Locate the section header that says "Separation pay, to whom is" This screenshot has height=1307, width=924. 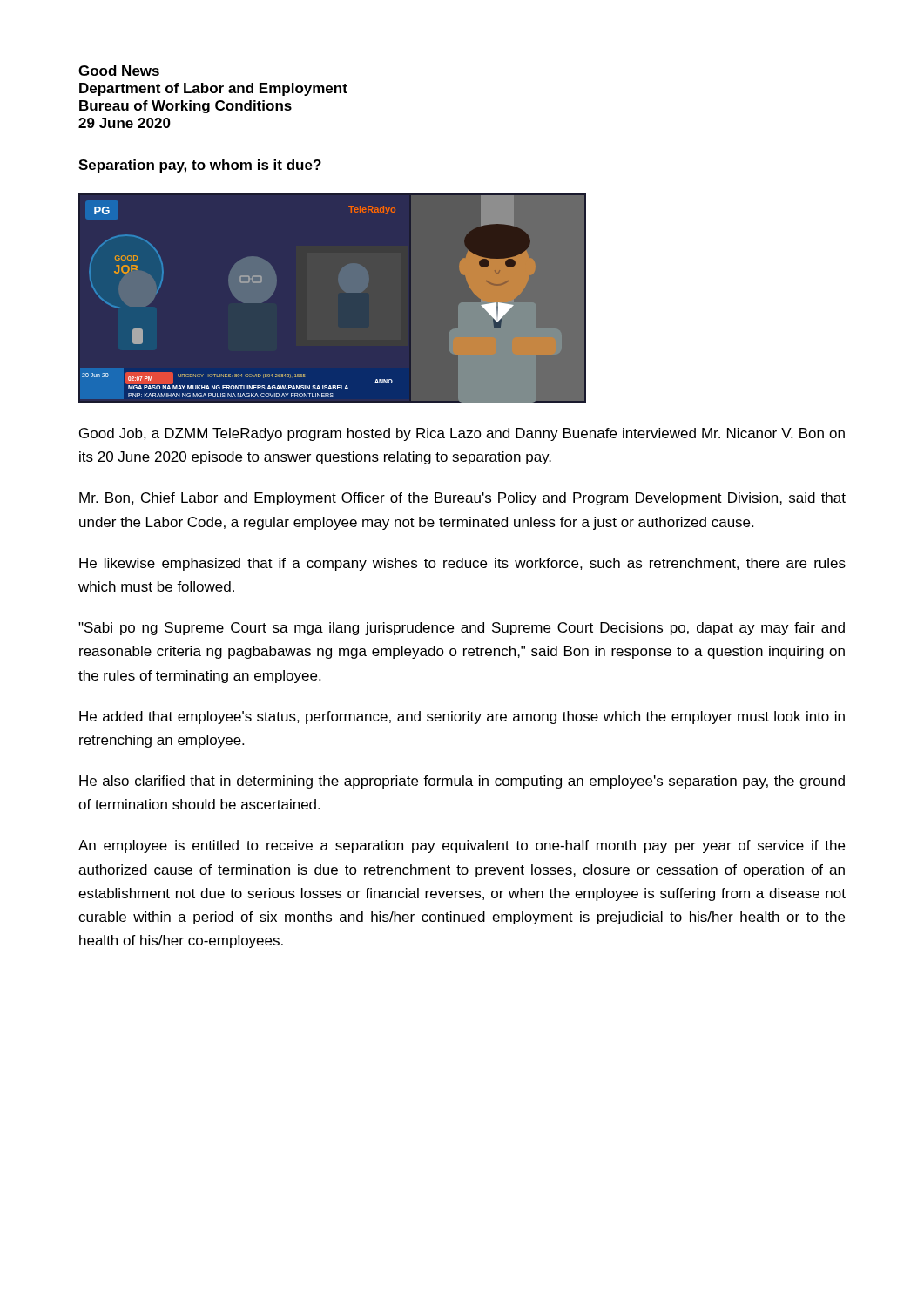[x=200, y=165]
